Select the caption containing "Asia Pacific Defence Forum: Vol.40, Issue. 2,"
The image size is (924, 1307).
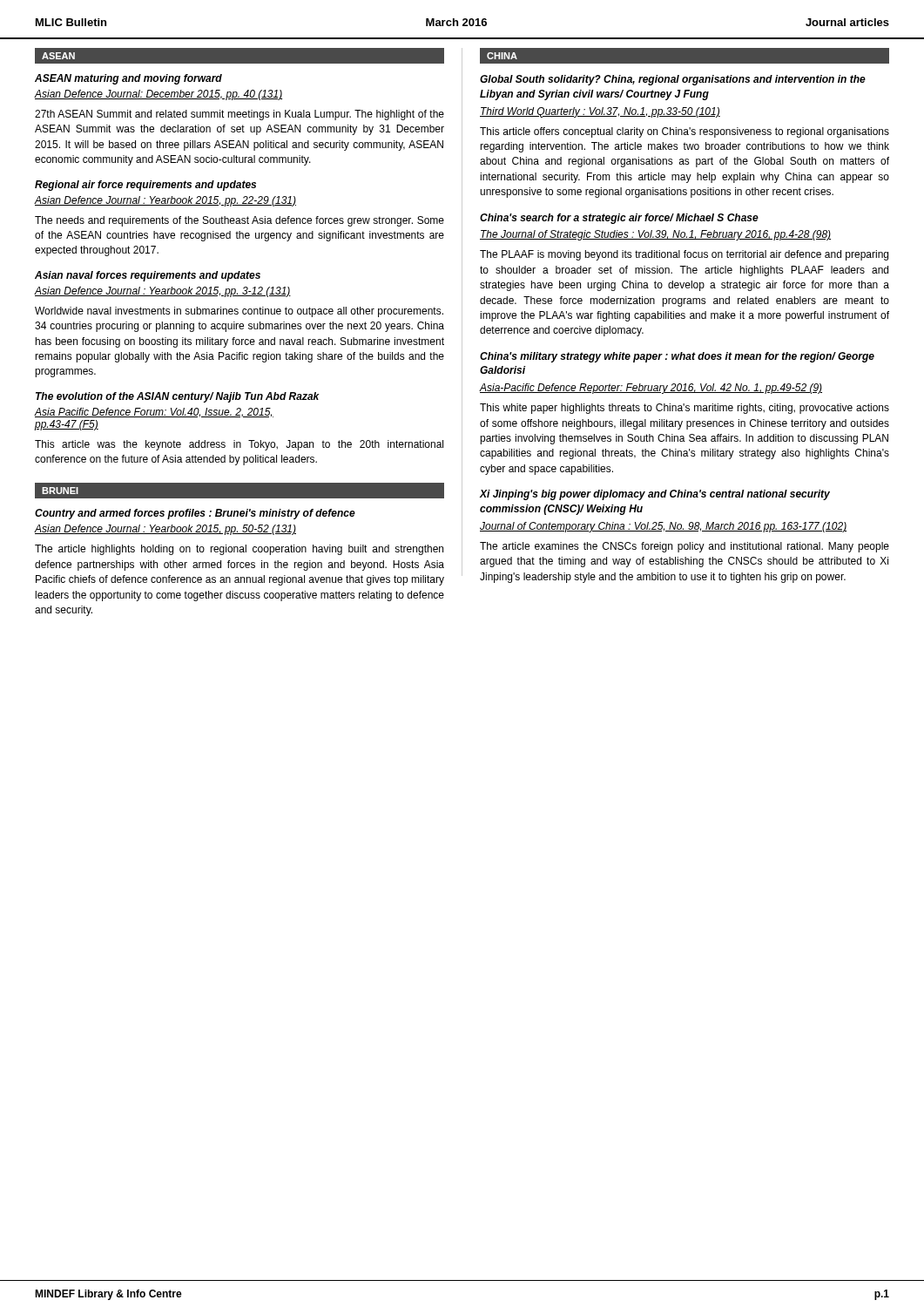click(x=154, y=418)
